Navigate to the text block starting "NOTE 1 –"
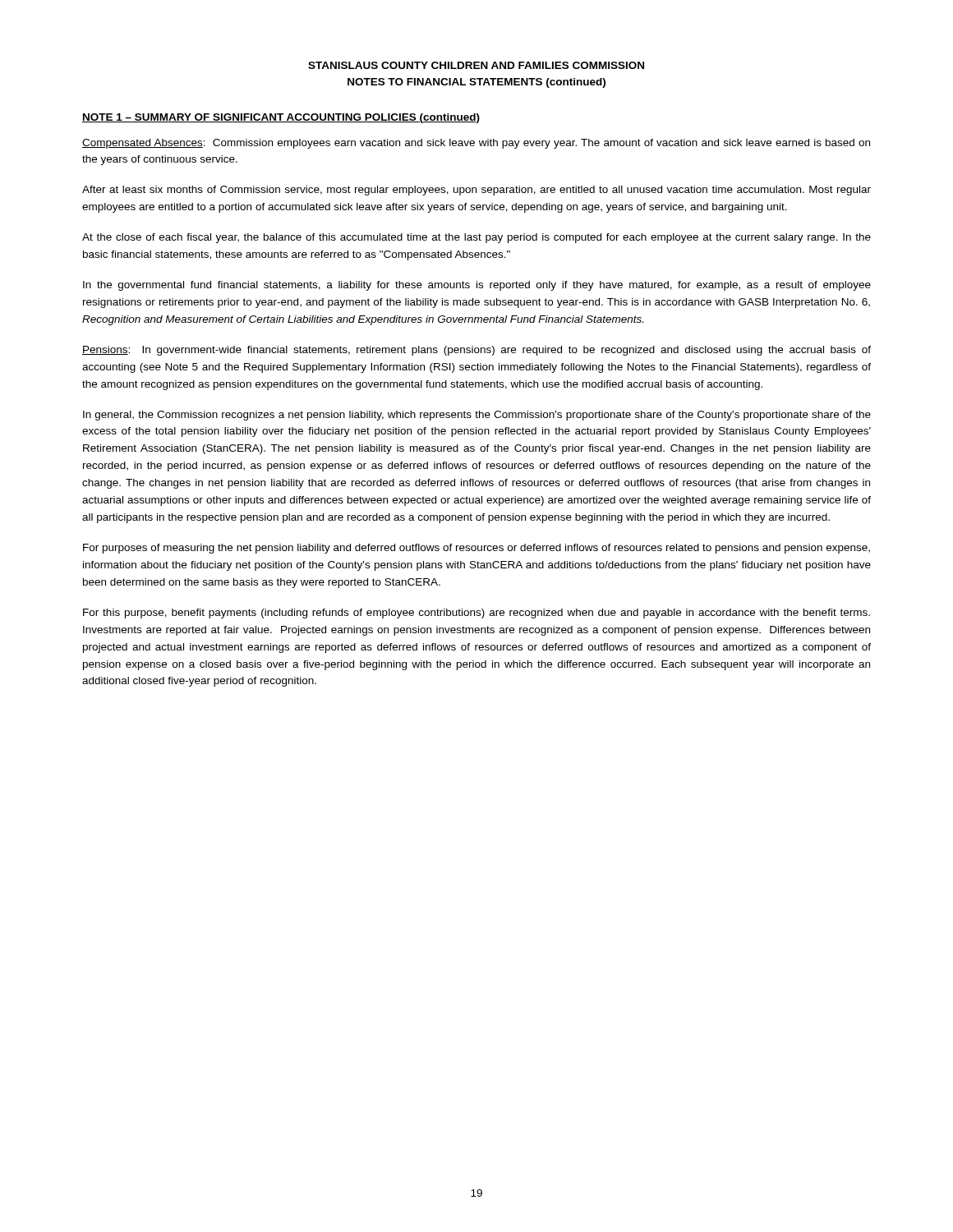Image resolution: width=953 pixels, height=1232 pixels. (x=281, y=117)
